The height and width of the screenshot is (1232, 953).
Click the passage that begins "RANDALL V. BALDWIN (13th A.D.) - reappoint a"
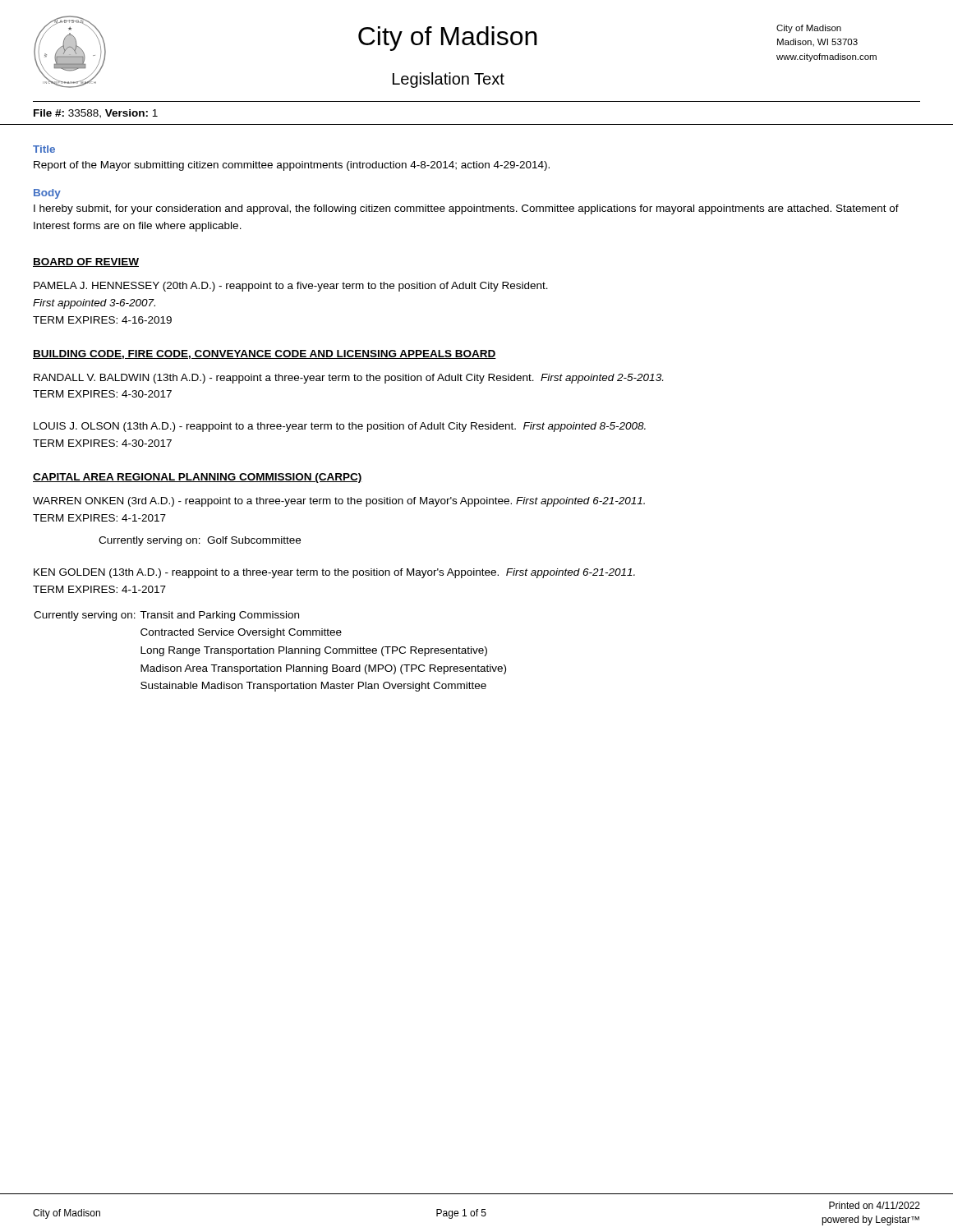(x=349, y=386)
